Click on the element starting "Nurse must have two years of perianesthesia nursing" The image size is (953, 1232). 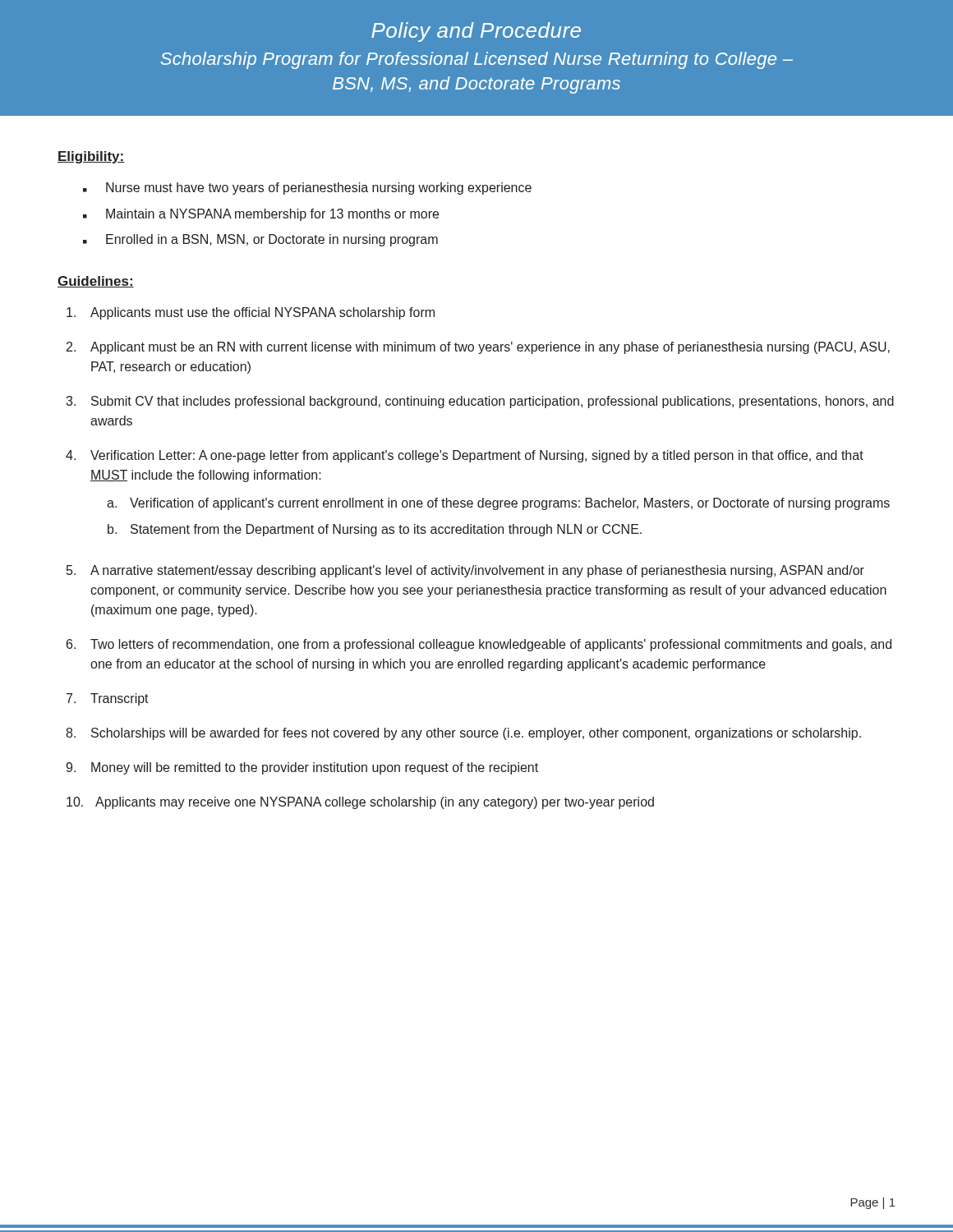[318, 188]
